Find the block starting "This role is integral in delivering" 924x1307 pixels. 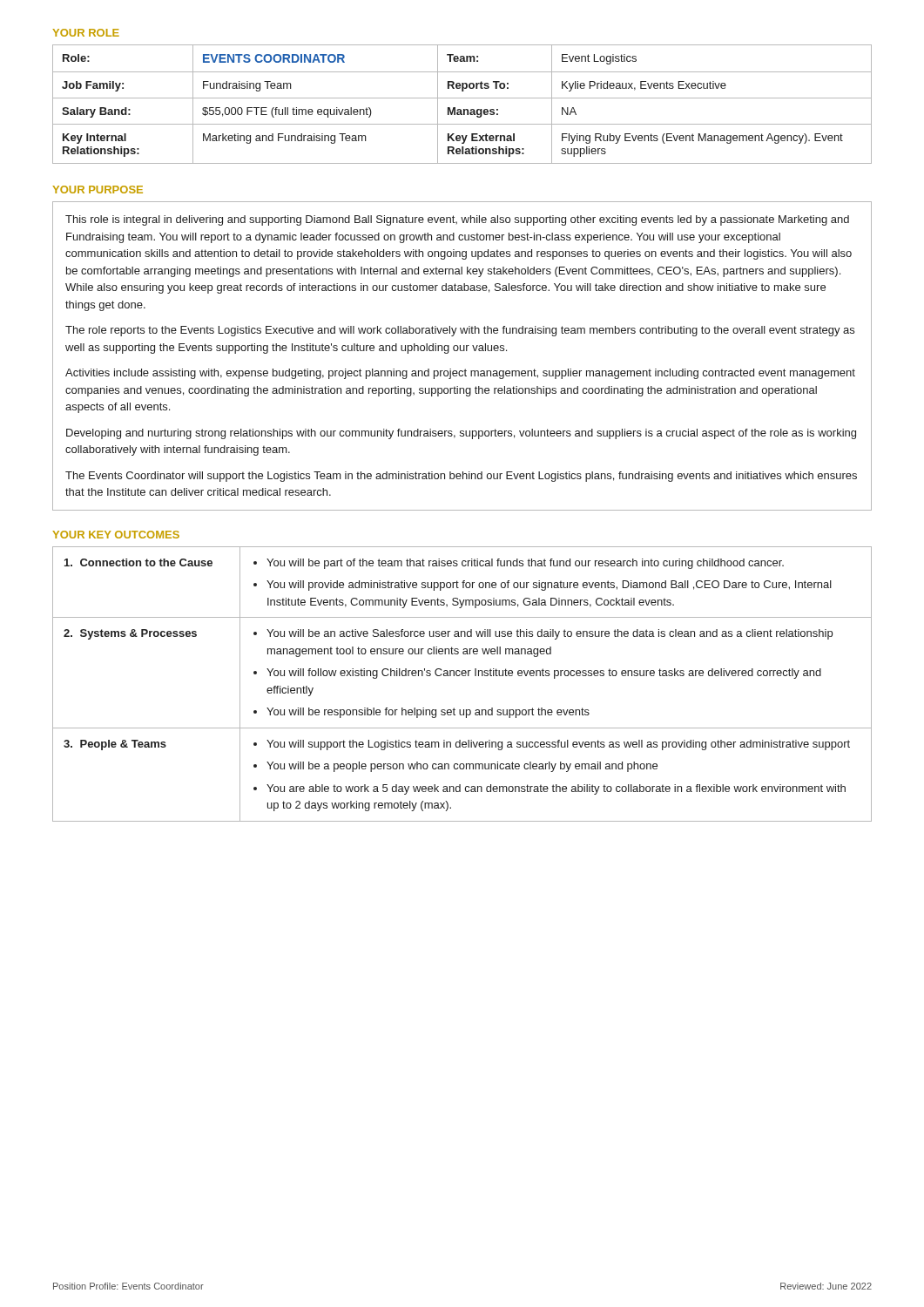pyautogui.click(x=462, y=356)
